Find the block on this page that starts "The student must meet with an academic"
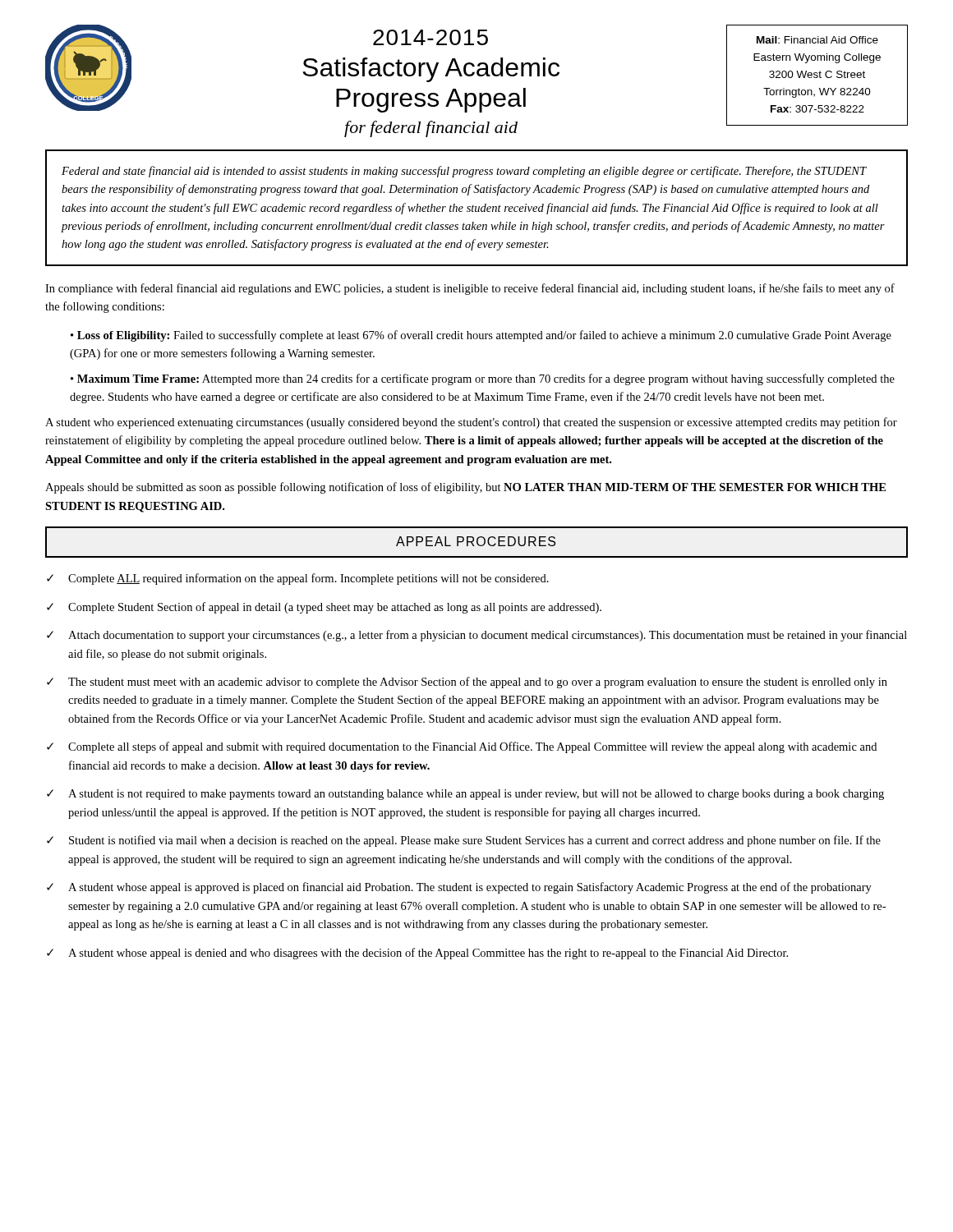This screenshot has width=953, height=1232. (x=478, y=700)
